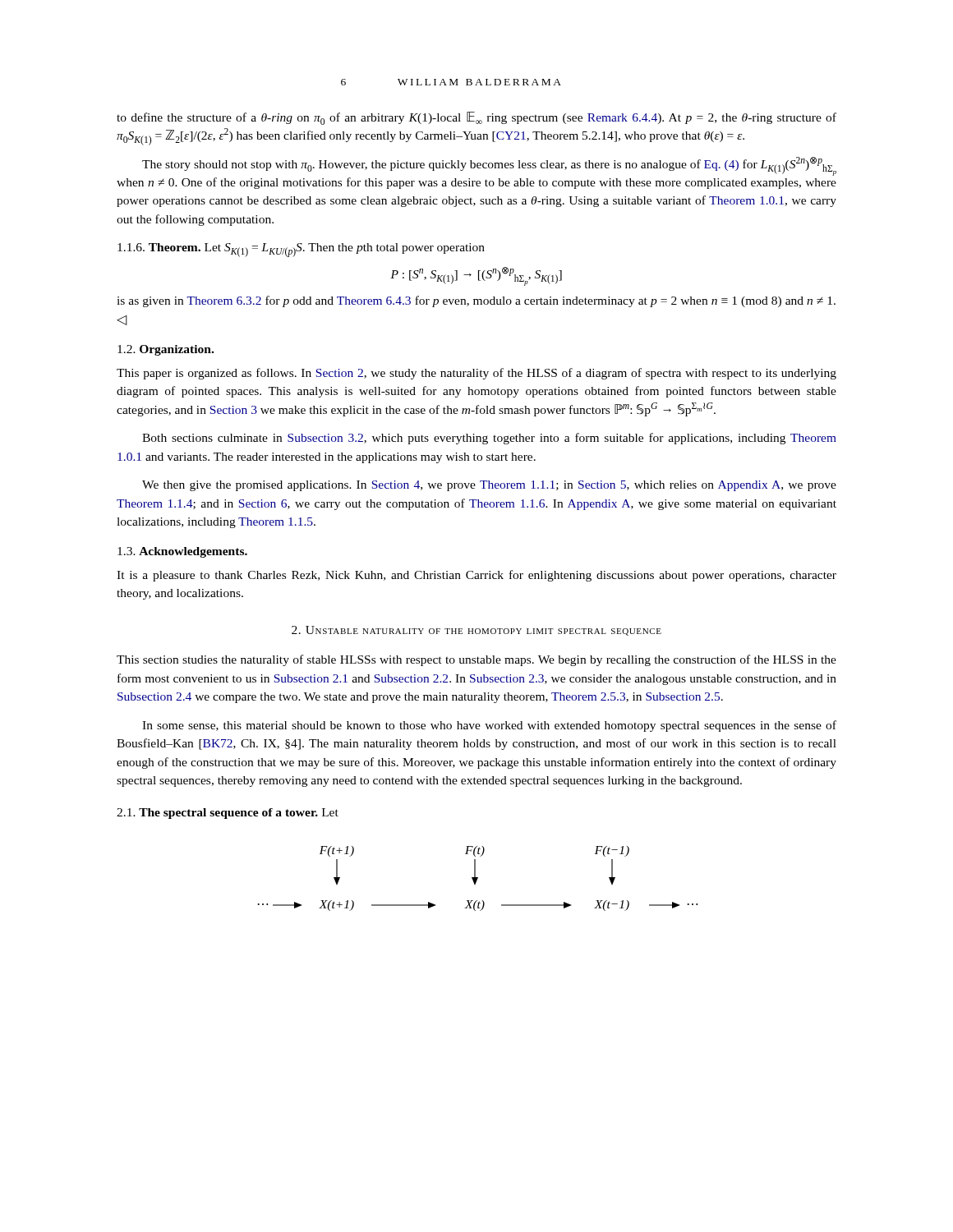Find the block starting "2. Unstable naturality of the"
The height and width of the screenshot is (1232, 953).
[x=476, y=629]
